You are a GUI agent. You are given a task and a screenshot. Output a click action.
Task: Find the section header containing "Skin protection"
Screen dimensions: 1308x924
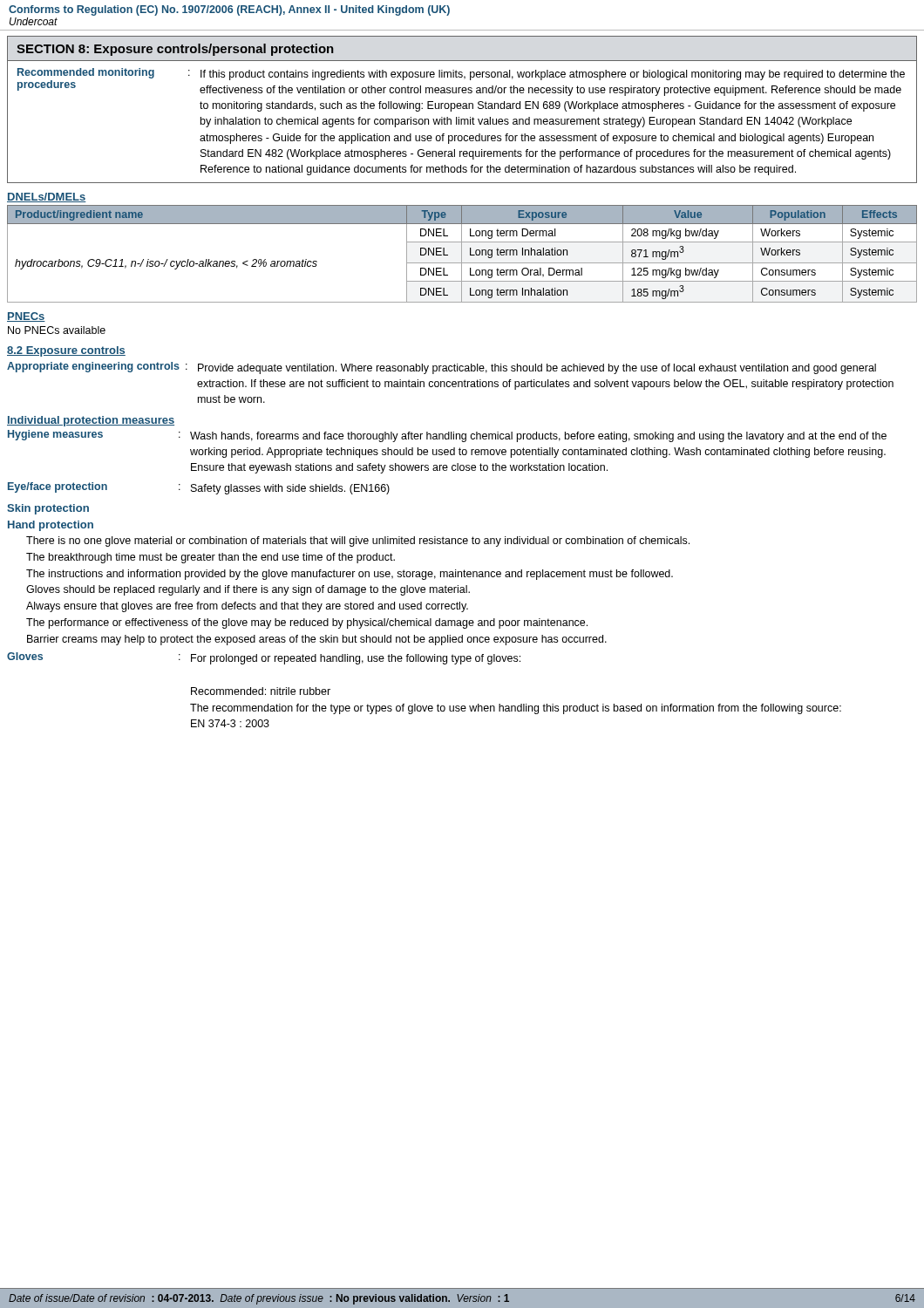[x=48, y=508]
